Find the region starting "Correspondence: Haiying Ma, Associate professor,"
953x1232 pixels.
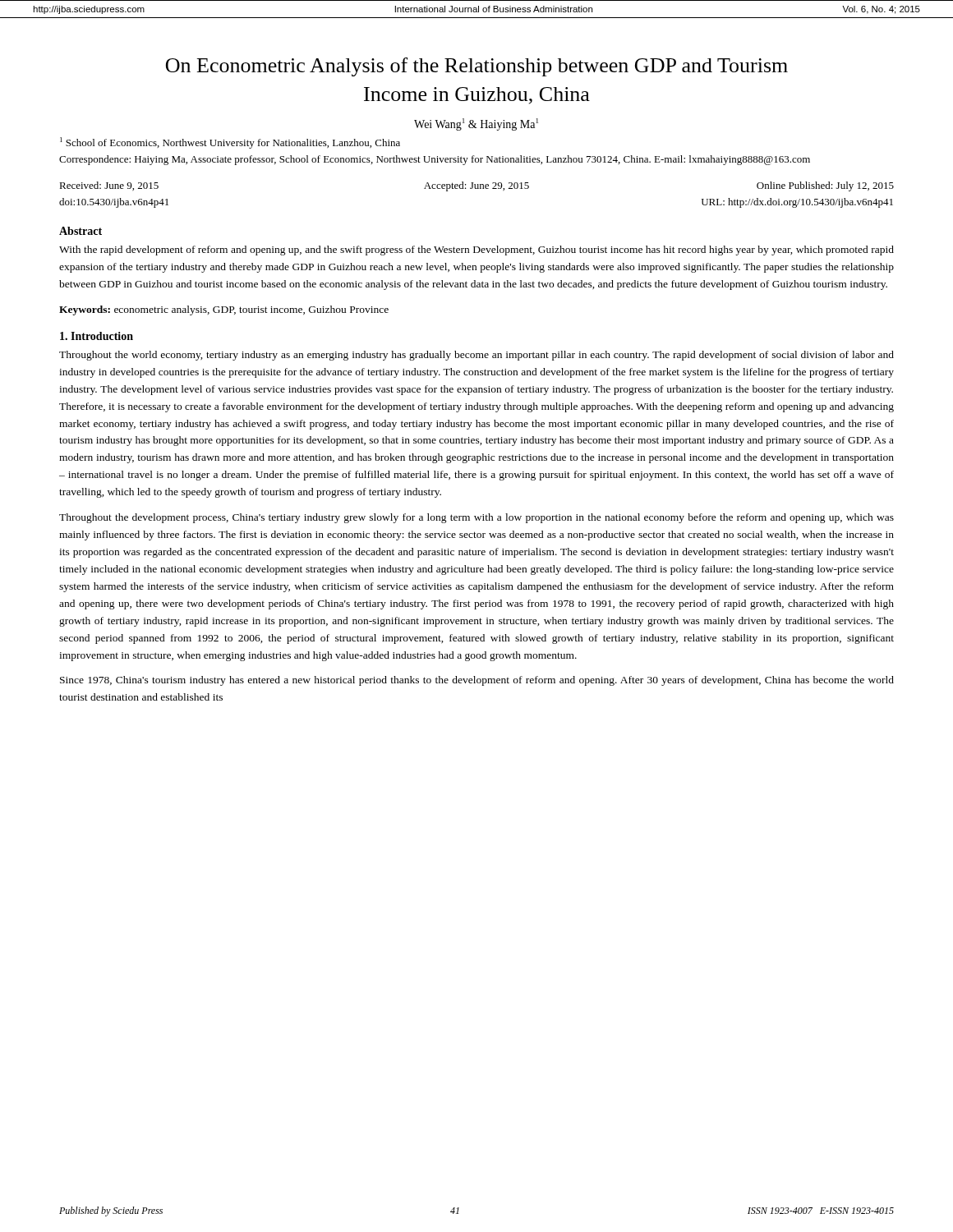coord(435,159)
